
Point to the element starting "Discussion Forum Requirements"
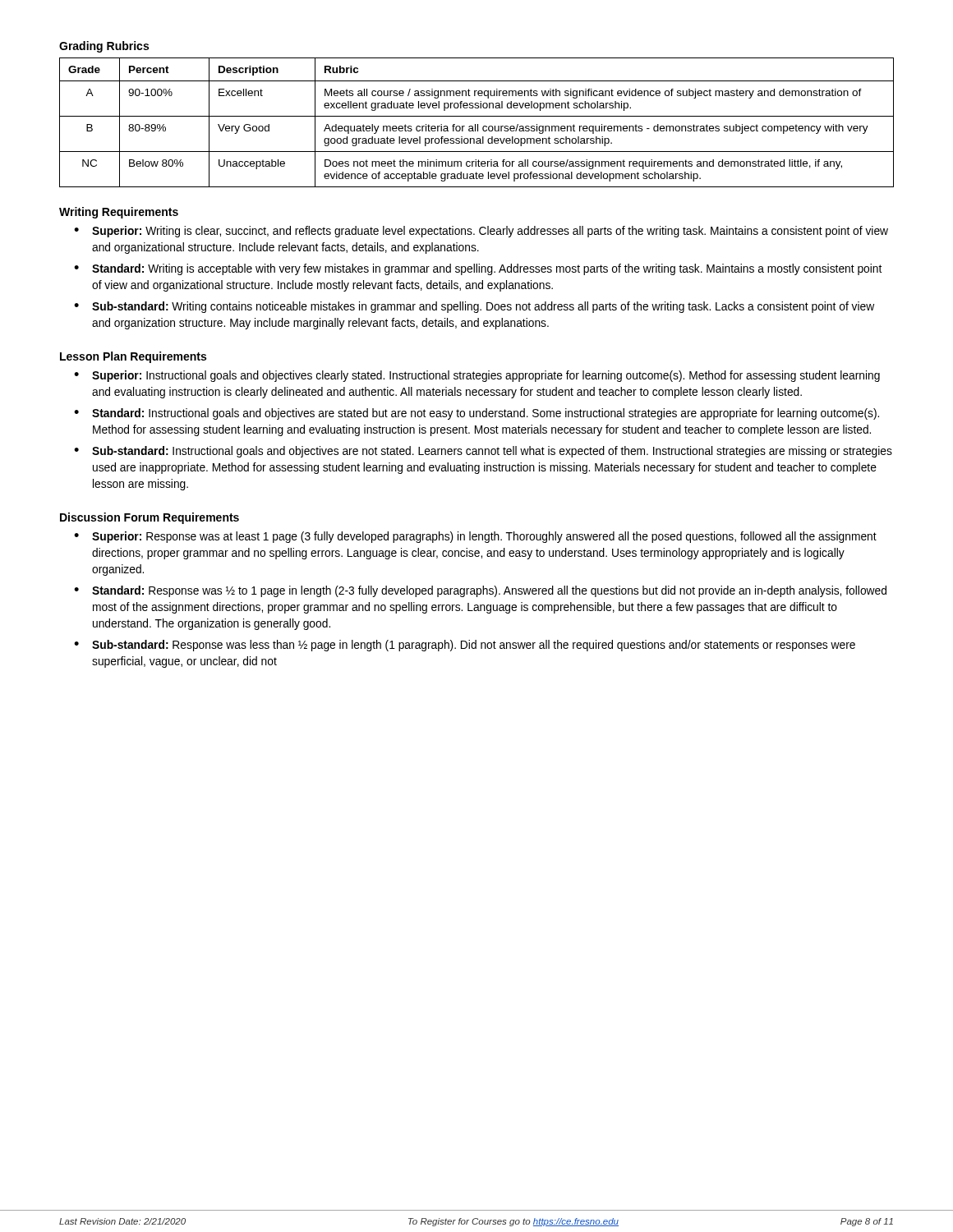click(149, 517)
